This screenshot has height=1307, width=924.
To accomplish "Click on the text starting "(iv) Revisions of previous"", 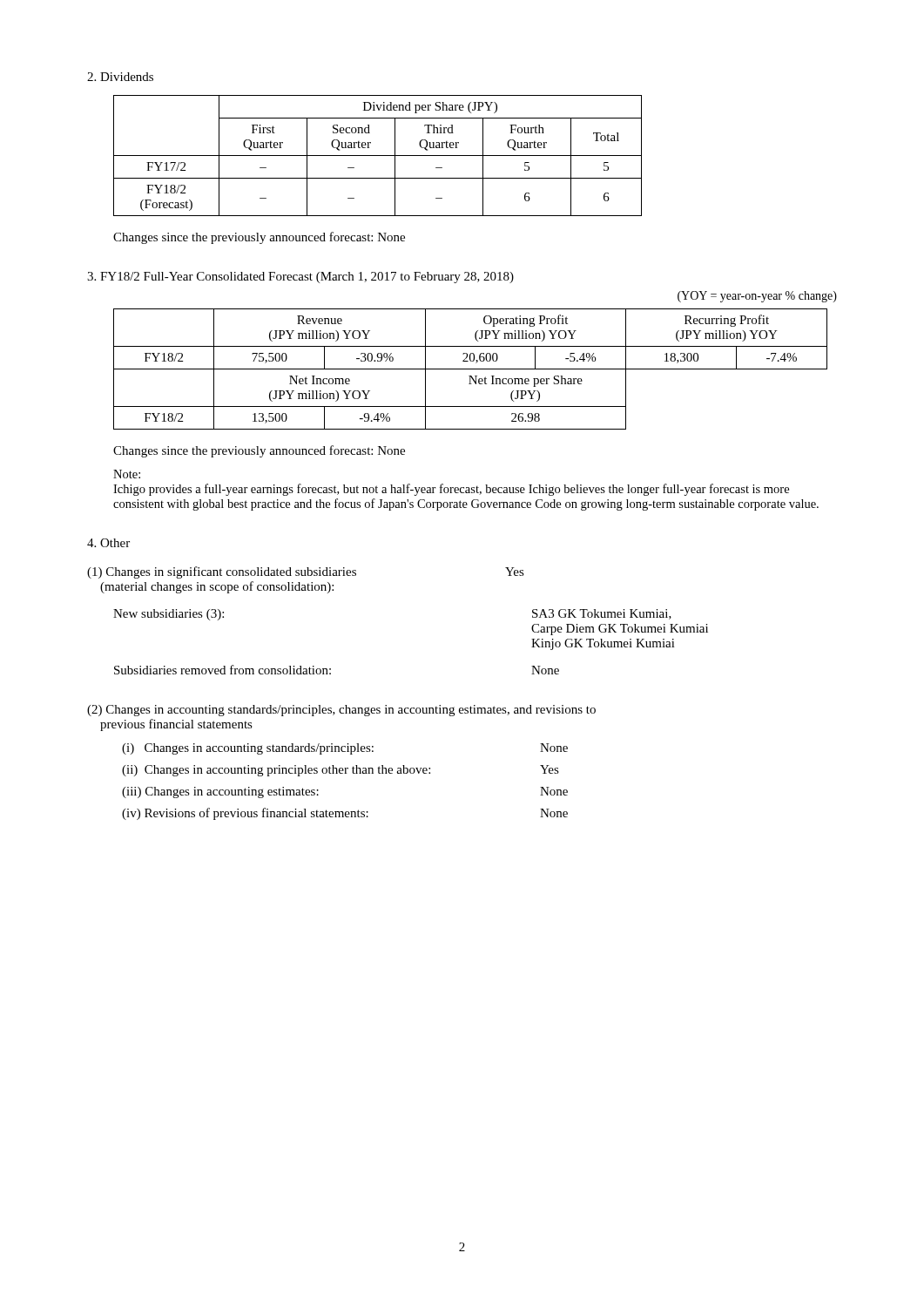I will (345, 814).
